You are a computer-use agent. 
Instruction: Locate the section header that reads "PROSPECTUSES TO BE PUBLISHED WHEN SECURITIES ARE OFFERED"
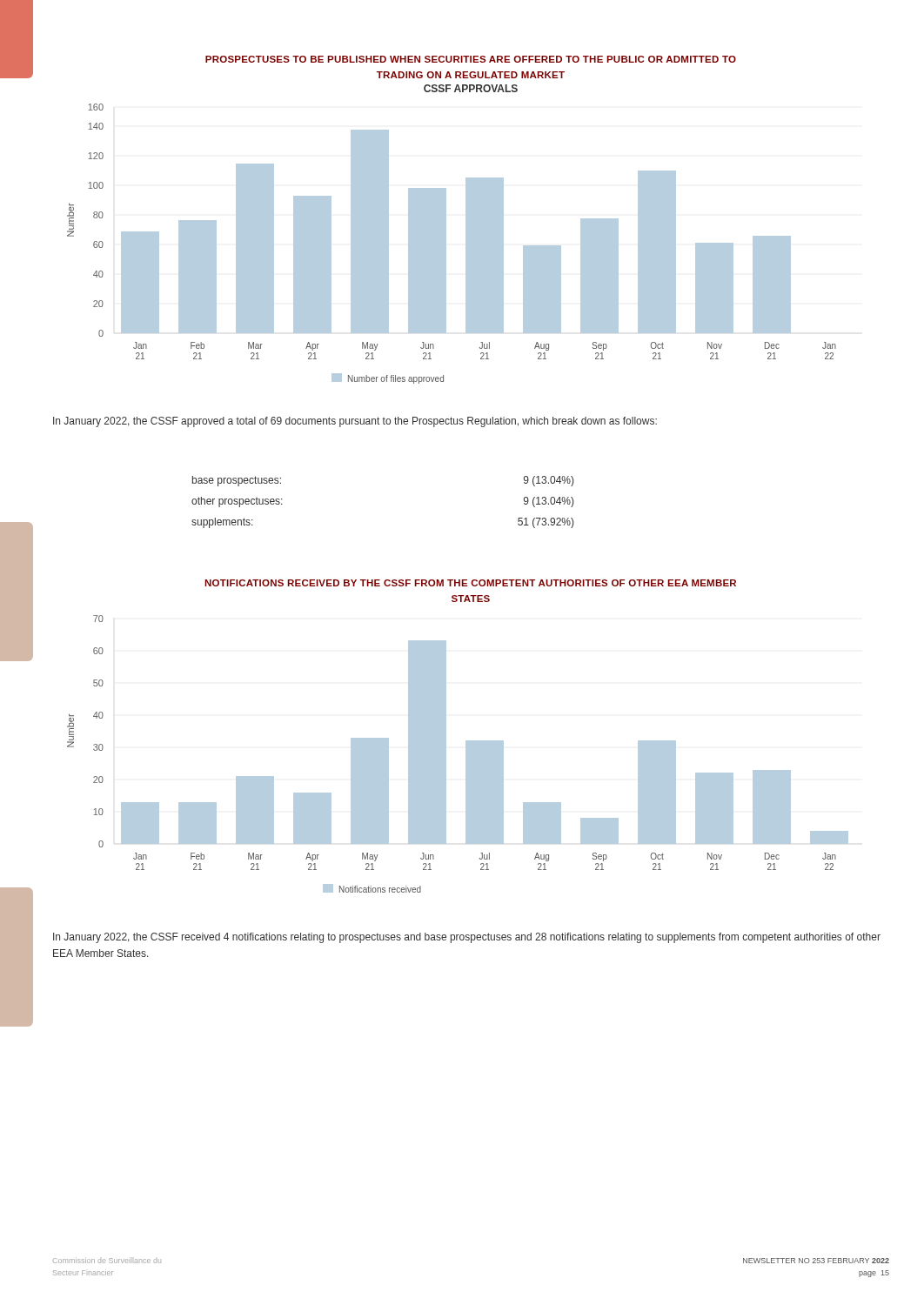471,67
